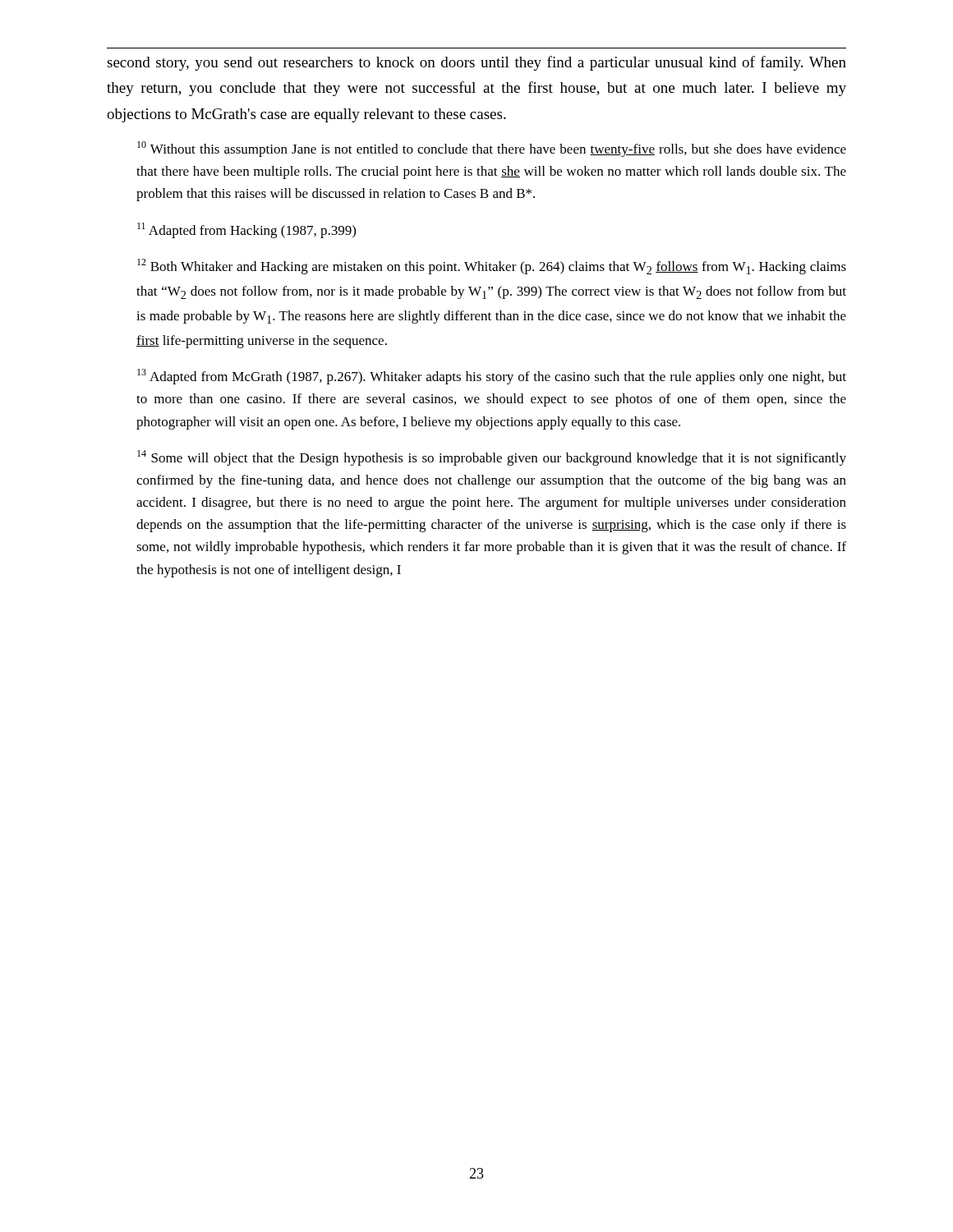Find the footnote with the text "12 Both Whitaker and Hacking are mistaken on"

pos(476,303)
